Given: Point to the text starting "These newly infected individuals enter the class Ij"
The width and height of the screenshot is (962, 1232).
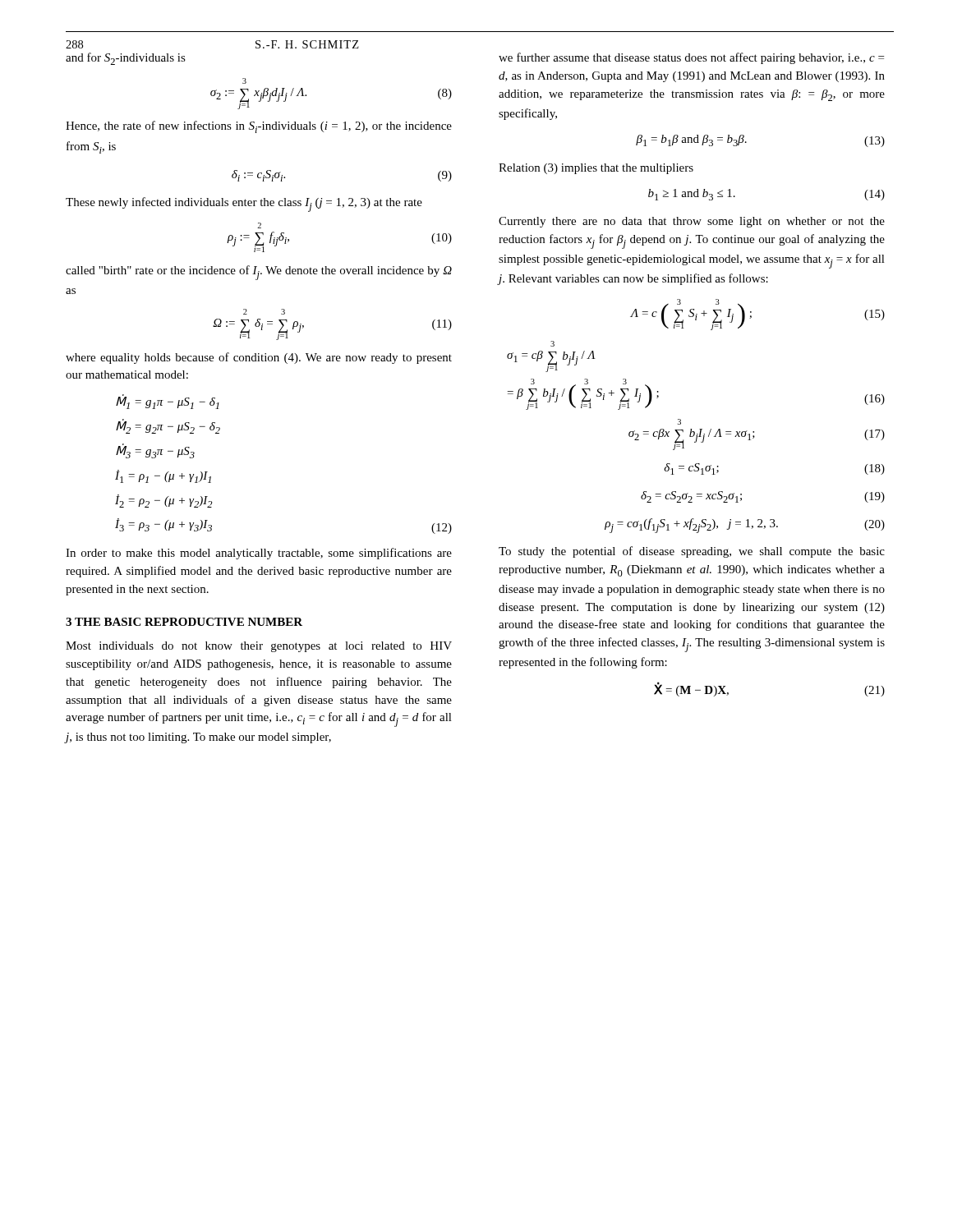Looking at the screenshot, I should (x=259, y=204).
